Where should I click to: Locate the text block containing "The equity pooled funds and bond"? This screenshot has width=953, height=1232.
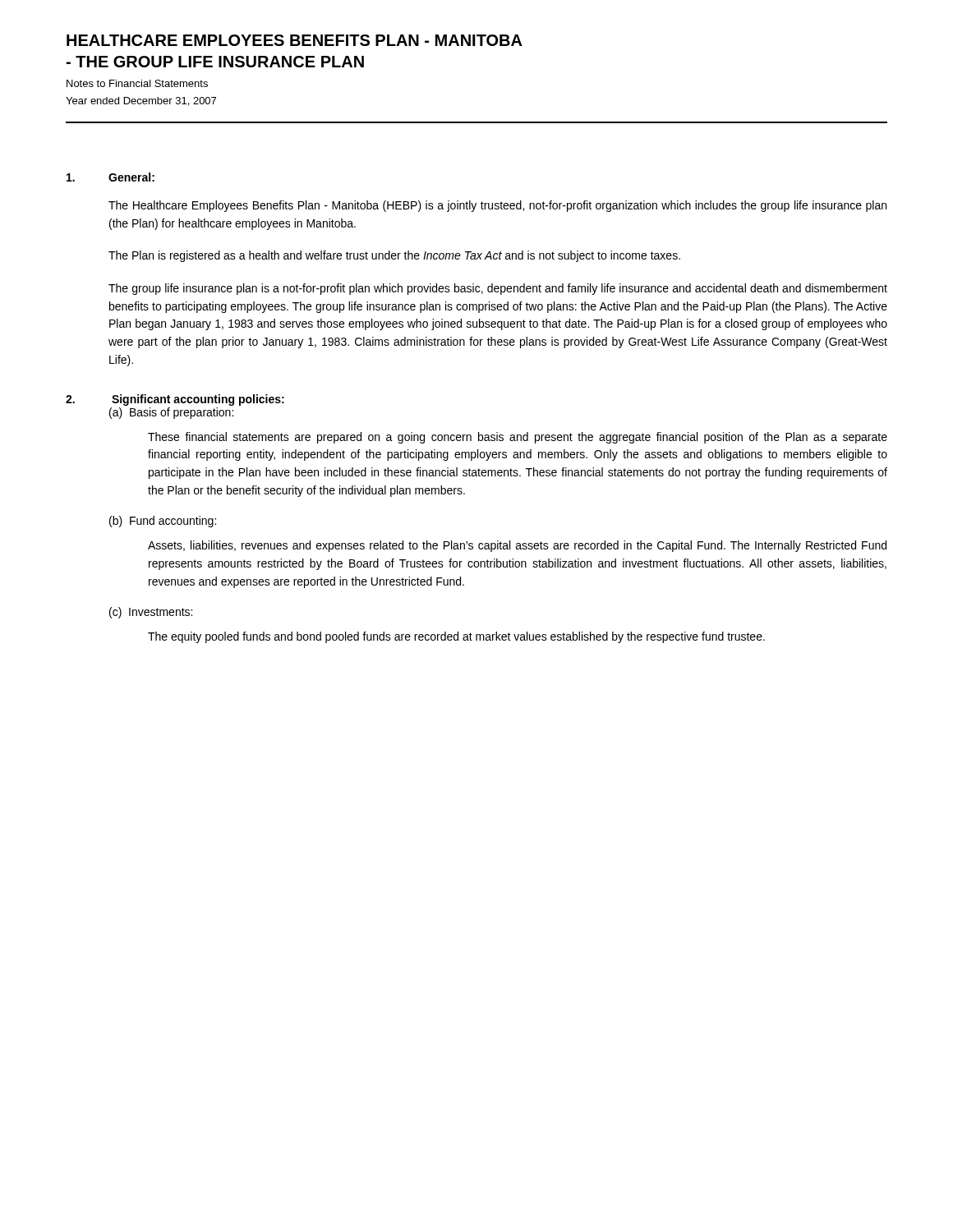(x=457, y=637)
